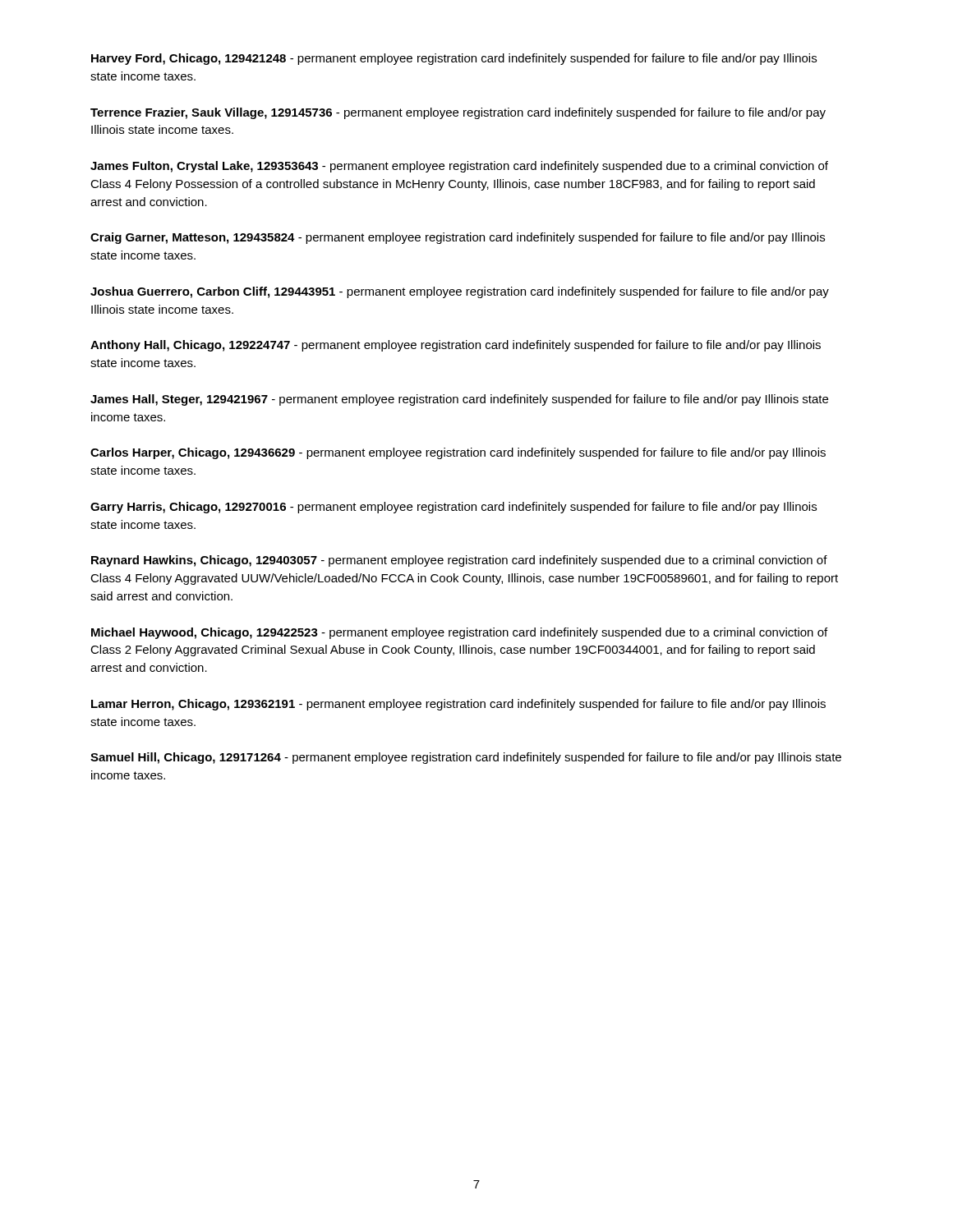Locate the list item containing "Joshua Guerrero, Carbon Cliff, 129443951 - permanent"
Viewport: 953px width, 1232px height.
click(x=460, y=300)
